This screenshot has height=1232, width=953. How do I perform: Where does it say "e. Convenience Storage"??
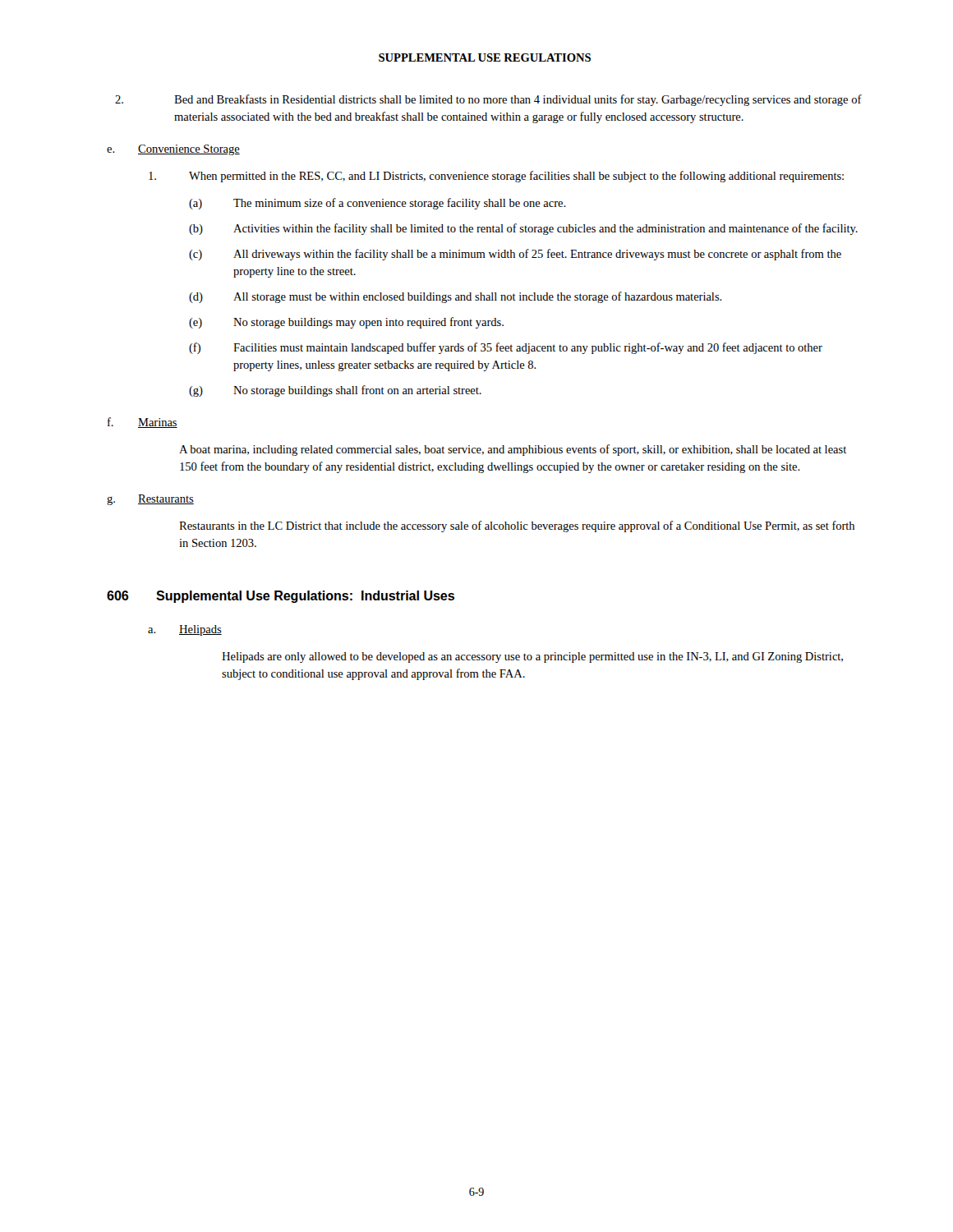click(173, 150)
